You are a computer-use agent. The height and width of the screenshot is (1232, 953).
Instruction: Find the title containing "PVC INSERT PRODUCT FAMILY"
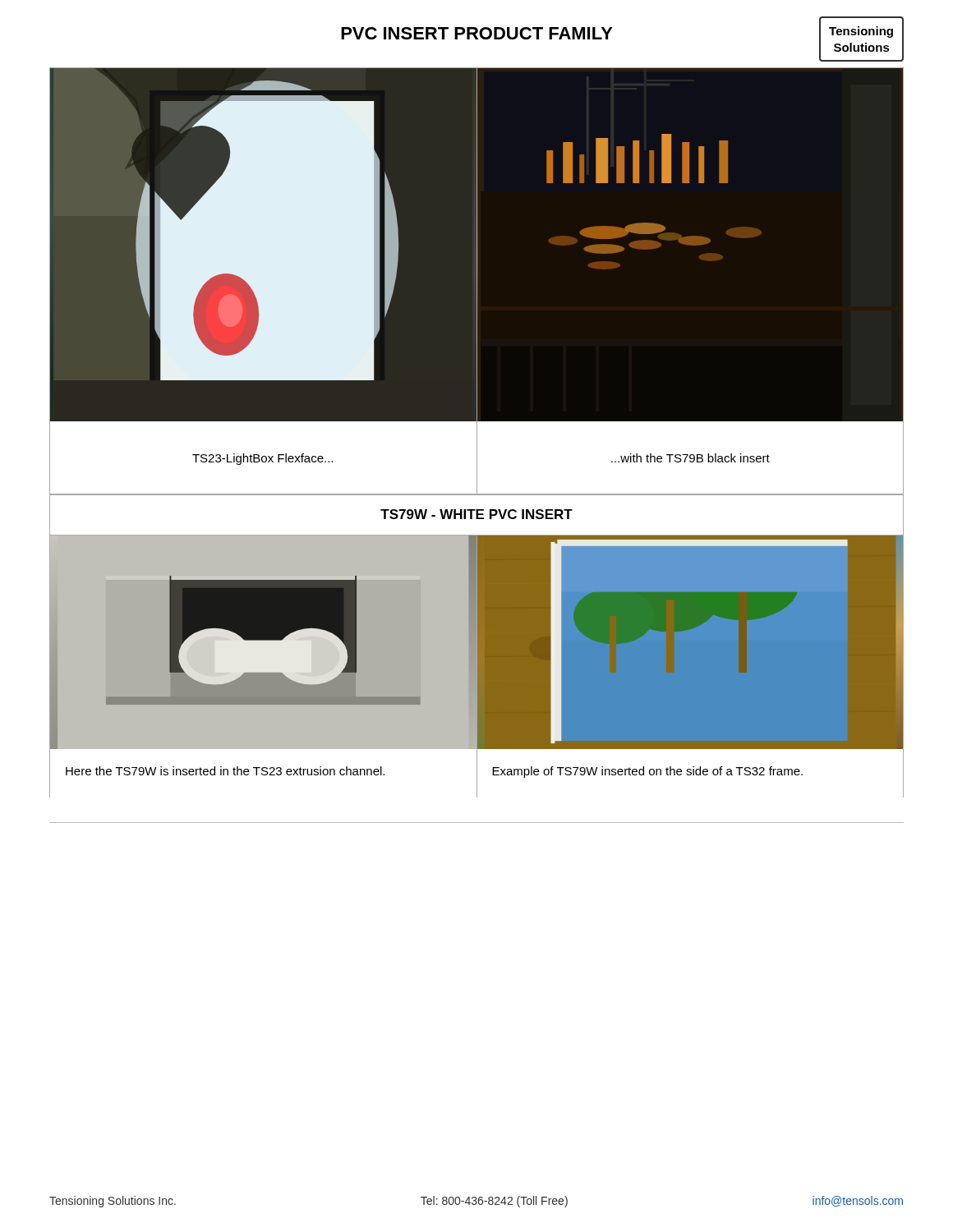[476, 33]
